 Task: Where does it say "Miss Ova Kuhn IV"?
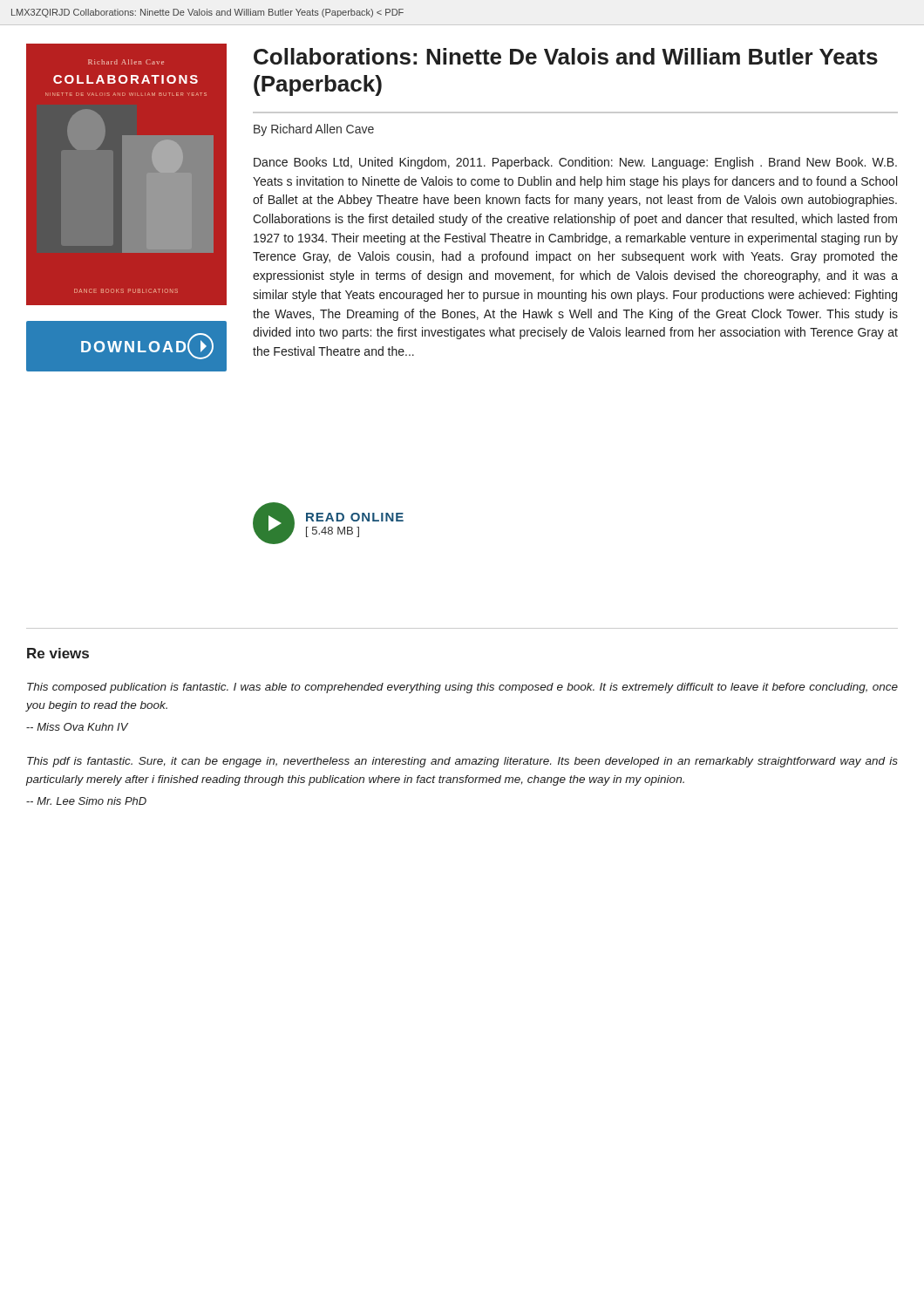(x=77, y=727)
